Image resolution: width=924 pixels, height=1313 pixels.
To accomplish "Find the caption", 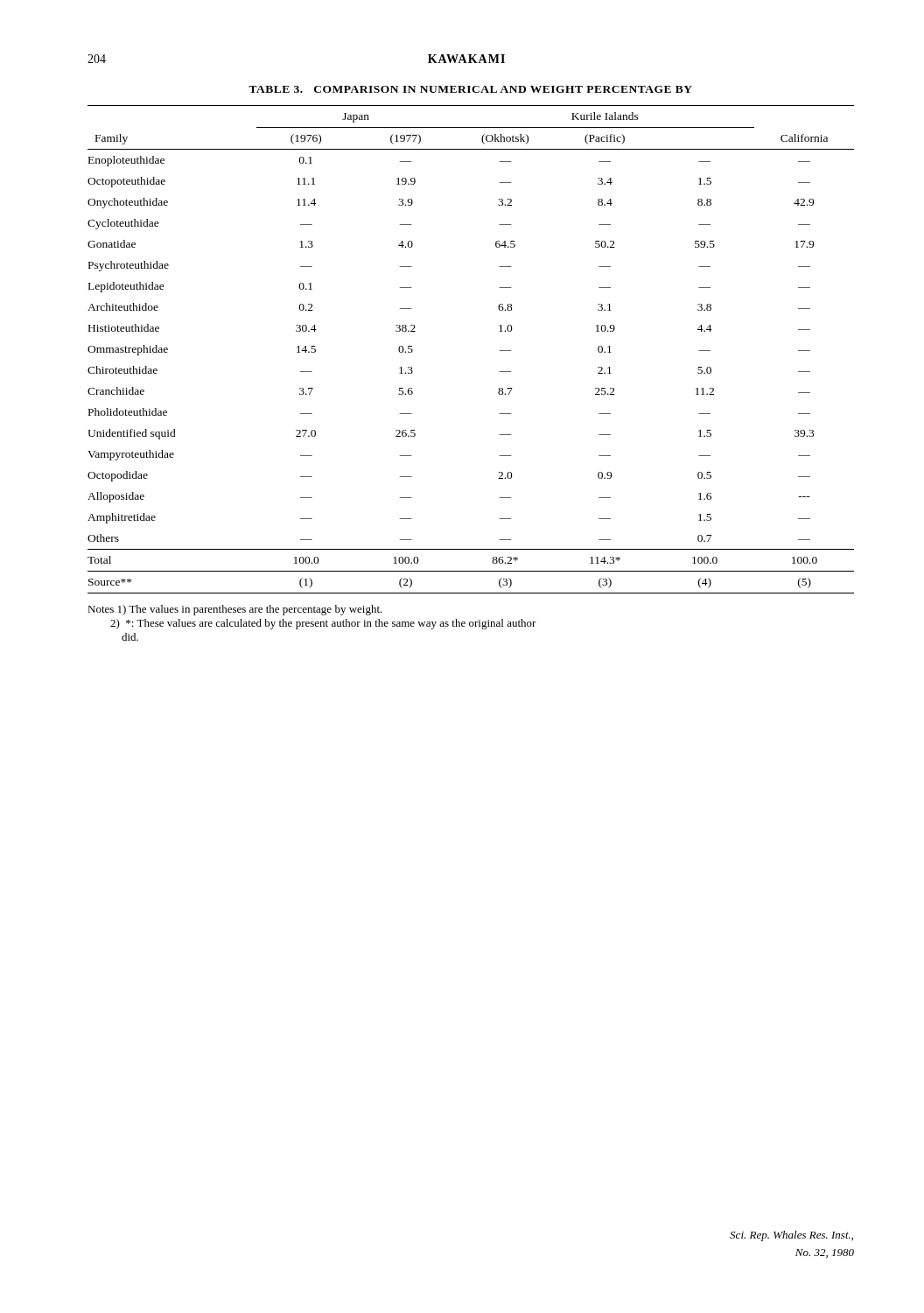I will (471, 89).
